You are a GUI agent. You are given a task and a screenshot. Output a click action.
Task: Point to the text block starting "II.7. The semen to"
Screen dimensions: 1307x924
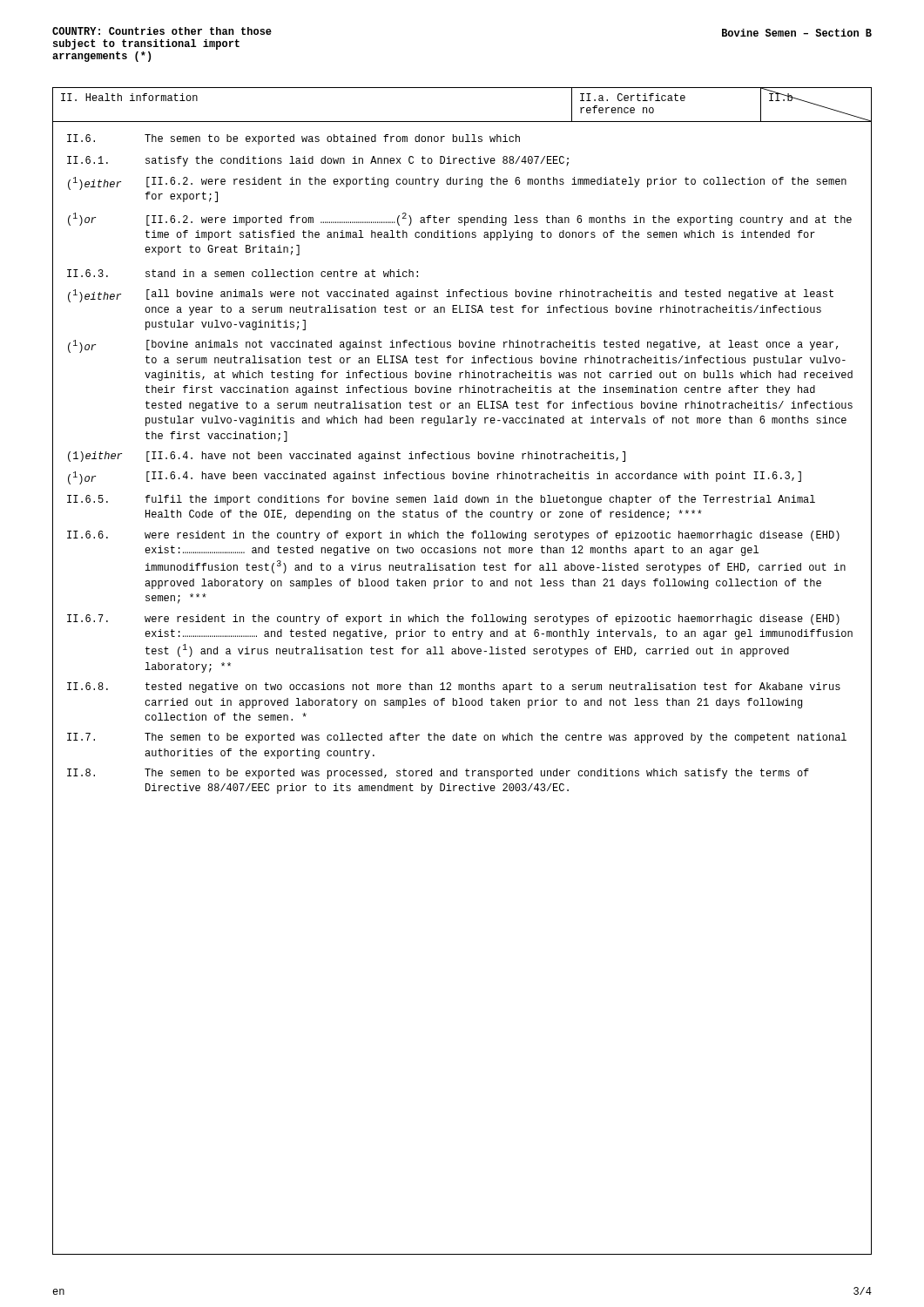pos(462,746)
